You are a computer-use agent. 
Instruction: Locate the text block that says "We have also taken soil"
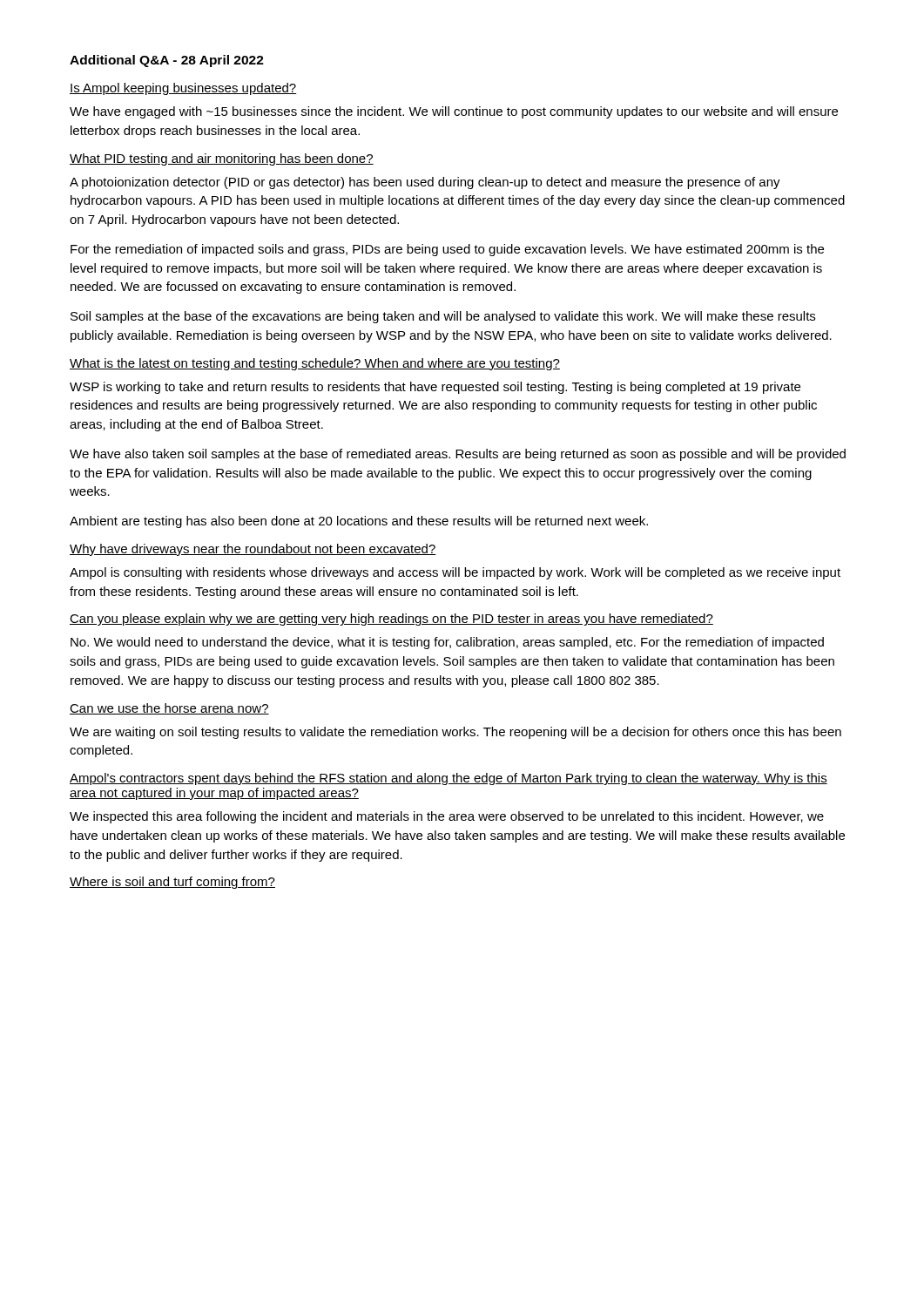click(x=458, y=472)
